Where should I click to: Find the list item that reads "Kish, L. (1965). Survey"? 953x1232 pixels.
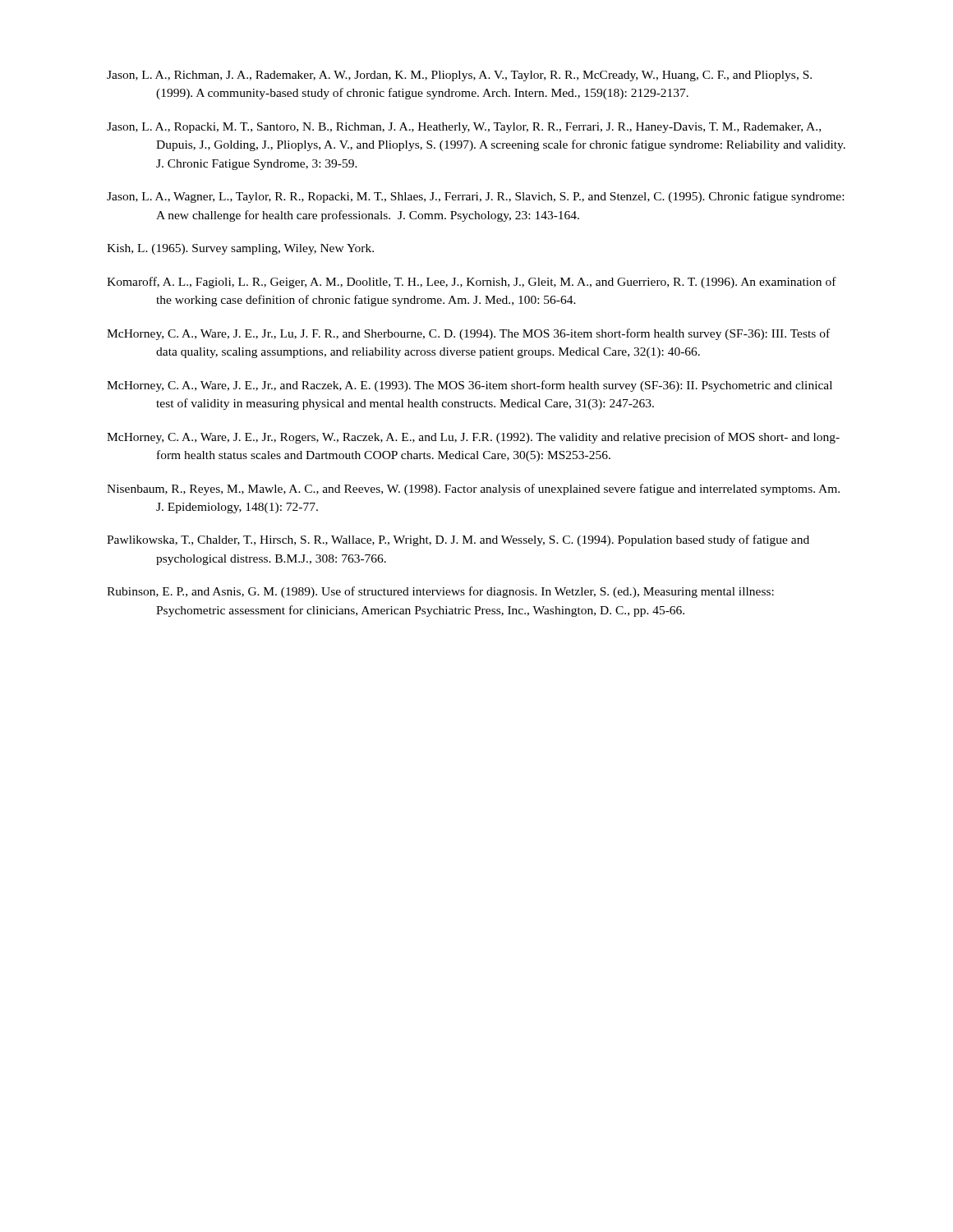[241, 248]
